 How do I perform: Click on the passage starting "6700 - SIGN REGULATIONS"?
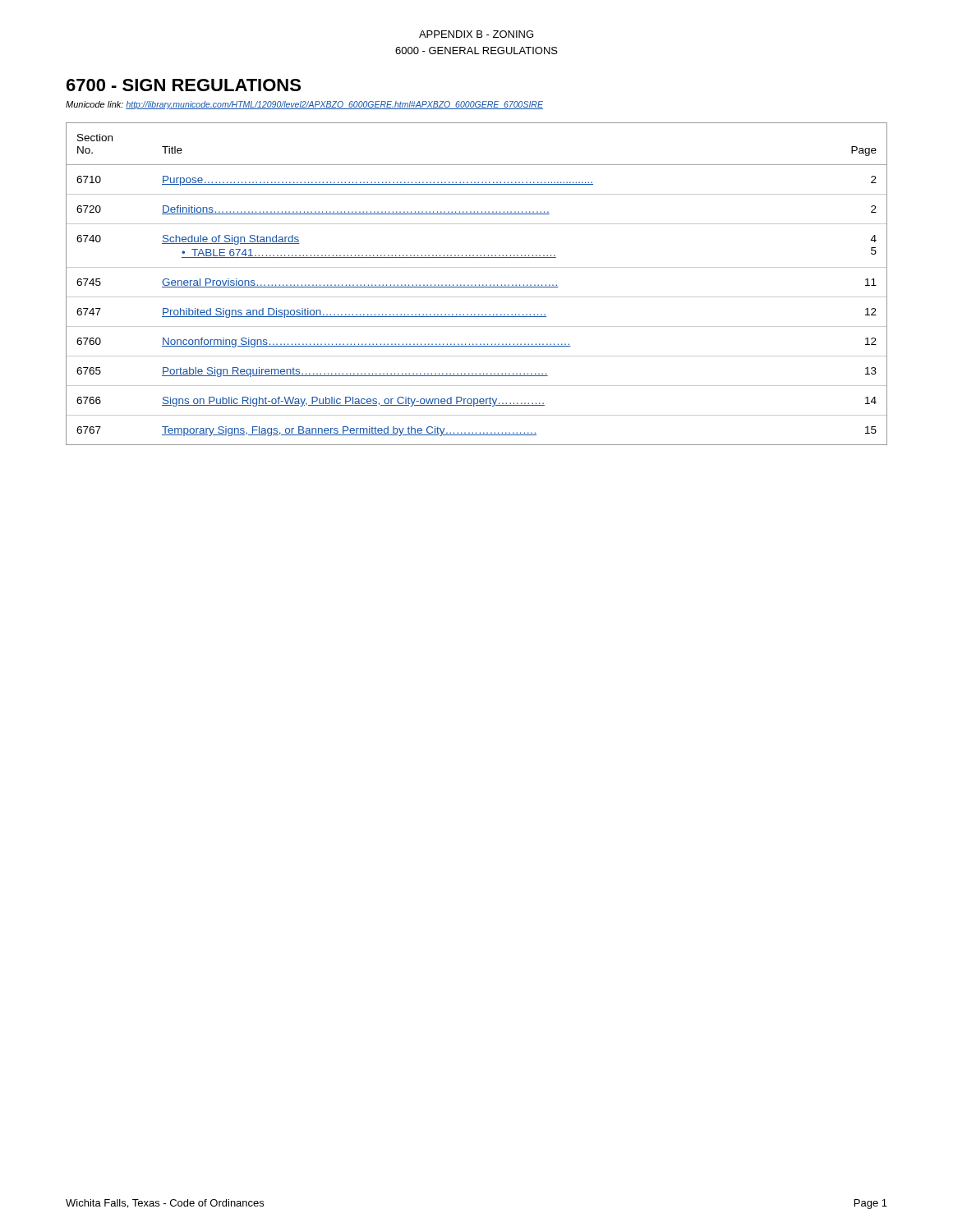click(x=184, y=85)
